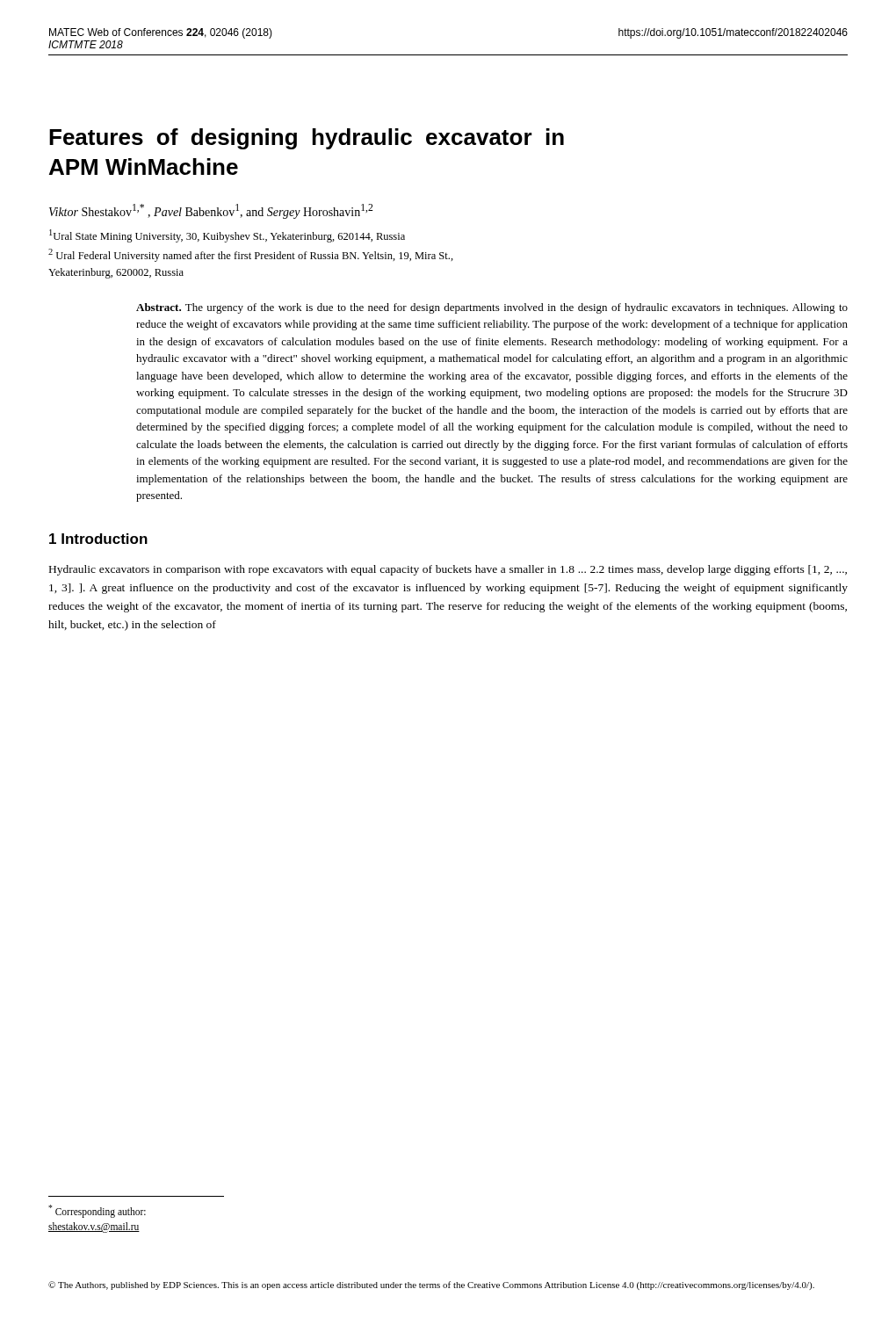Find the passage starting "1 Introduction"

[98, 539]
